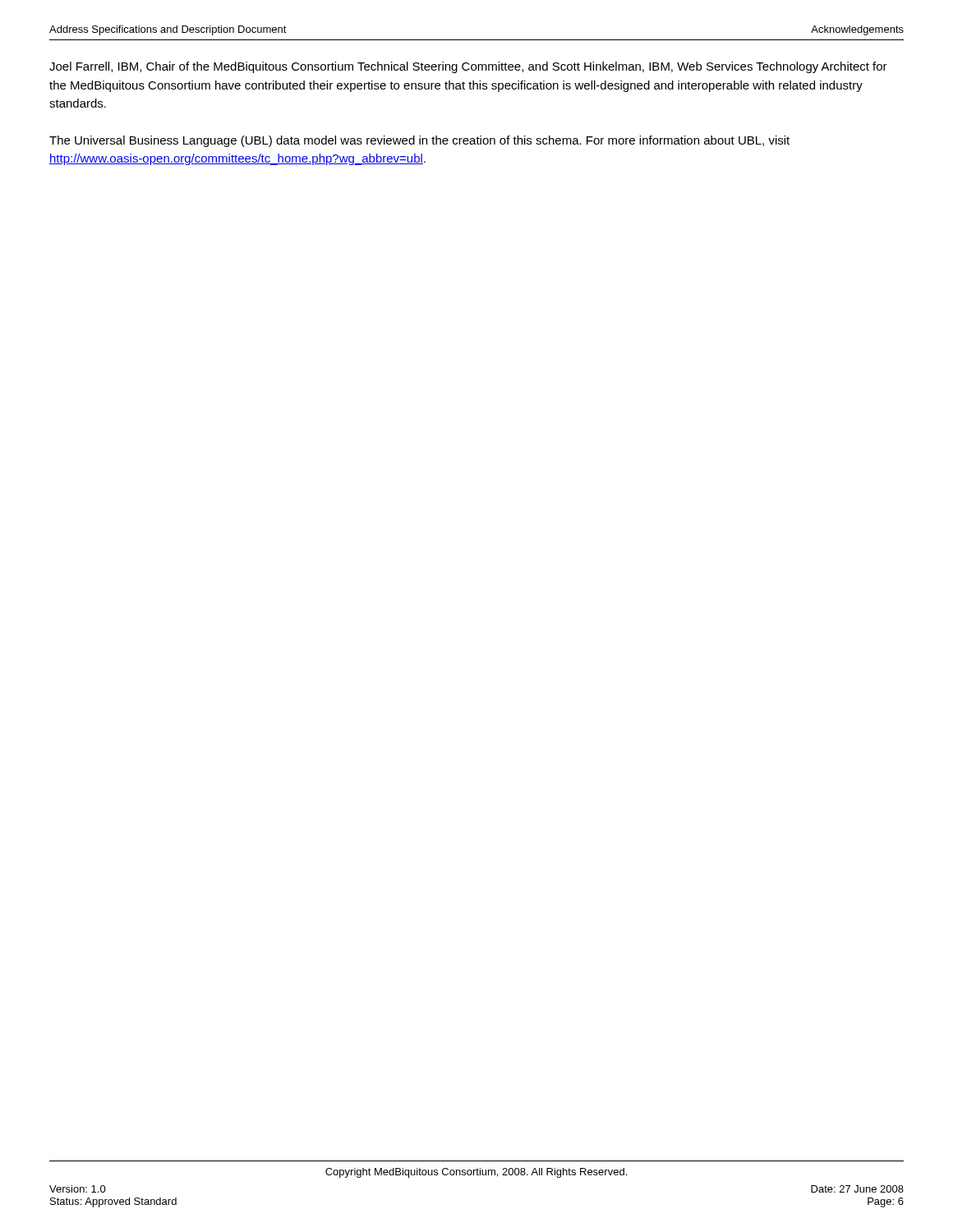
Task: Select the region starting "Joel Farrell, IBM, Chair of the MedBiquitous Consortium"
Action: 468,85
